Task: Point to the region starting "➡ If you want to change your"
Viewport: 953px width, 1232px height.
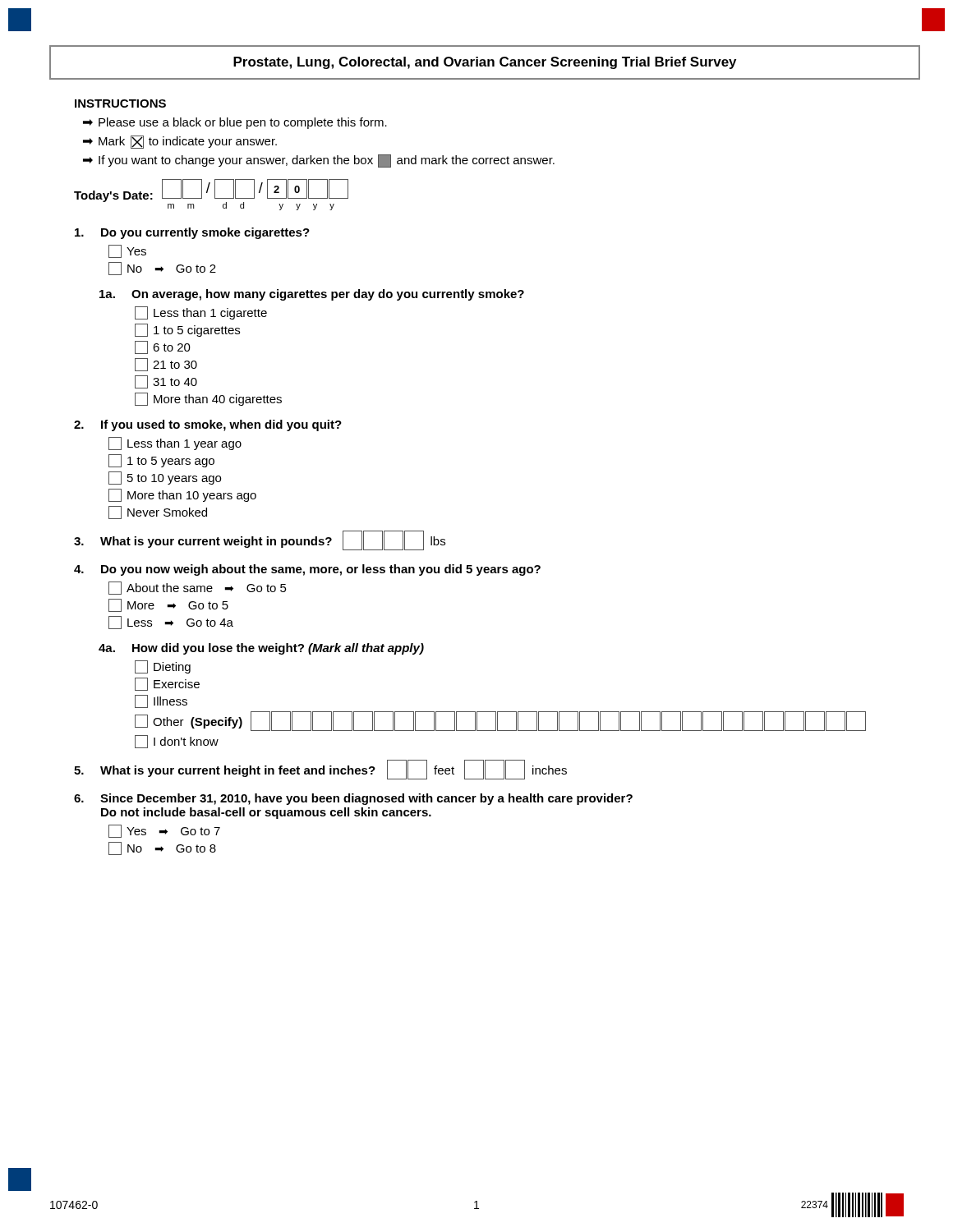Action: 319,160
